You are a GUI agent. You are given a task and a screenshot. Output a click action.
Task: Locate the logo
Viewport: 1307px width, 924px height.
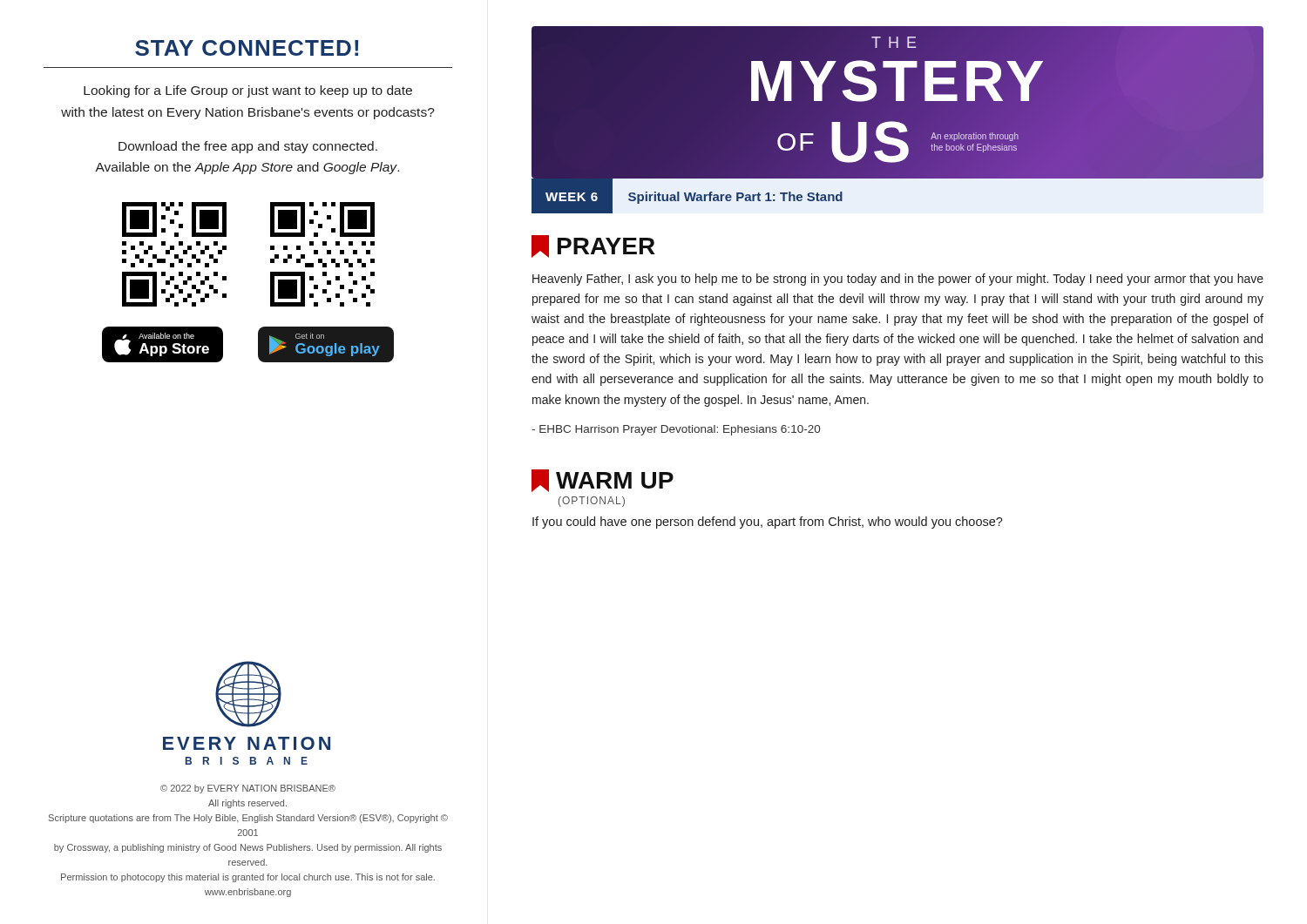[x=248, y=713]
